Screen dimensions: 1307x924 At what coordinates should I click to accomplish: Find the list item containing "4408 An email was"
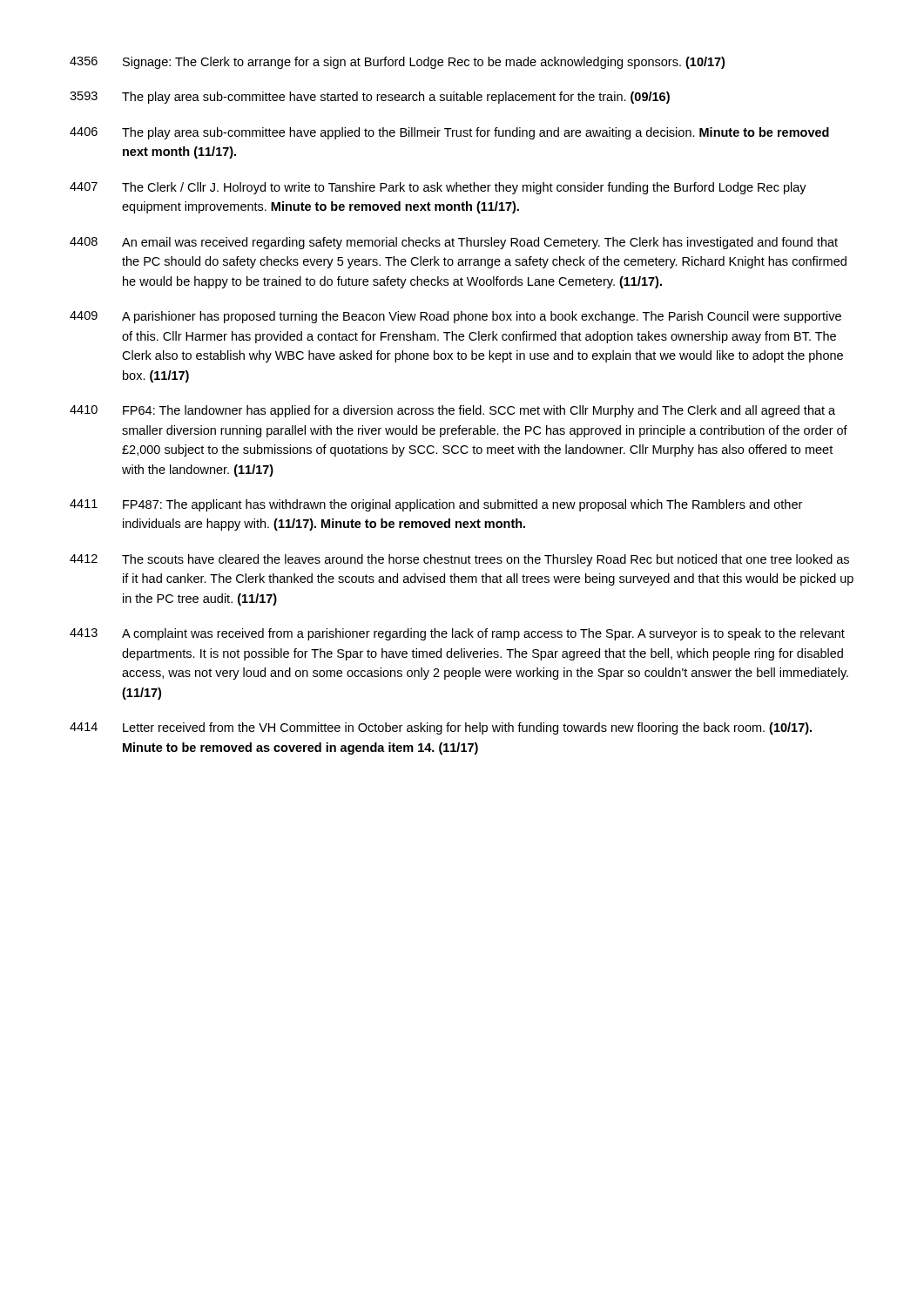click(462, 262)
